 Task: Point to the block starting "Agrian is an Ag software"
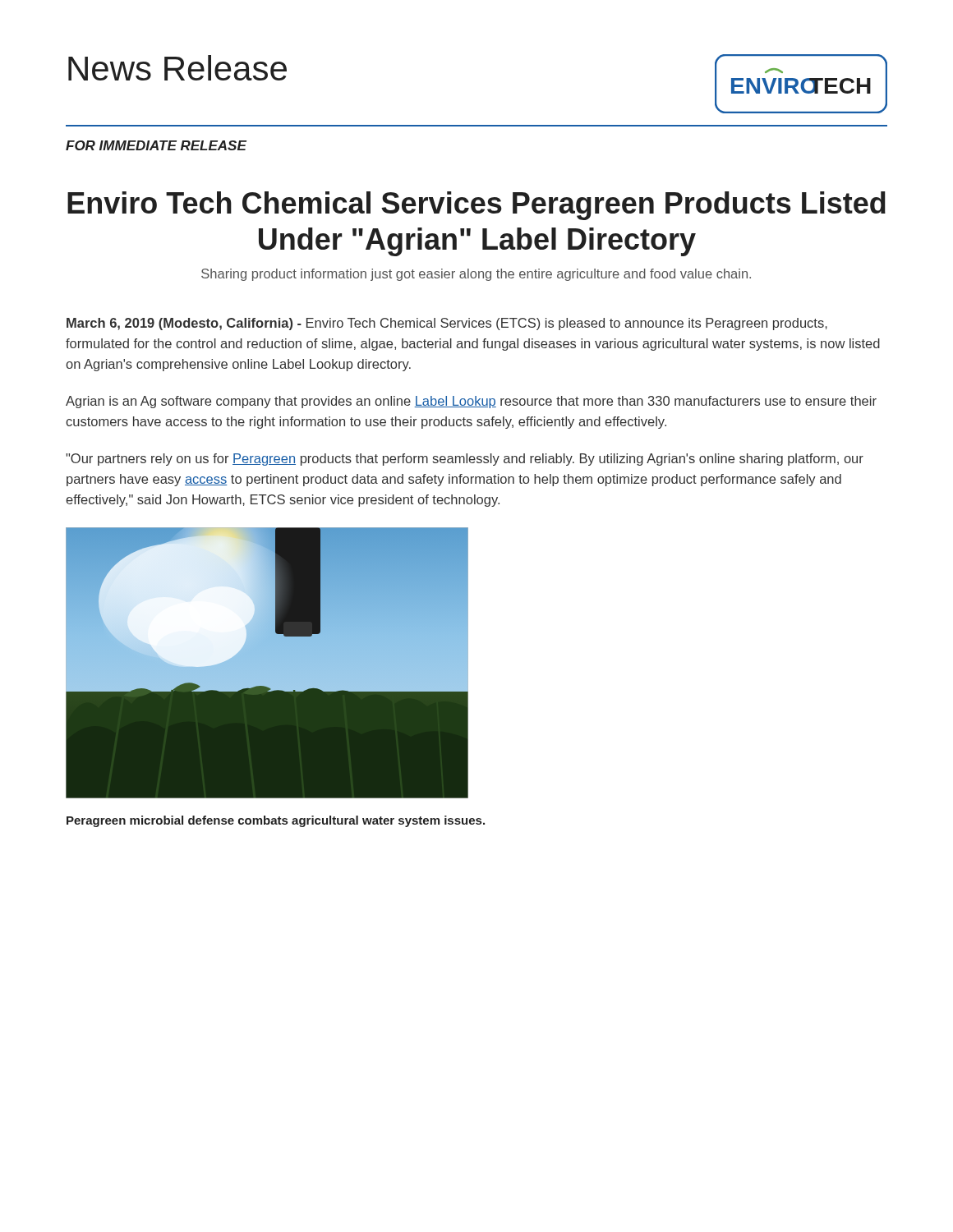click(x=471, y=411)
